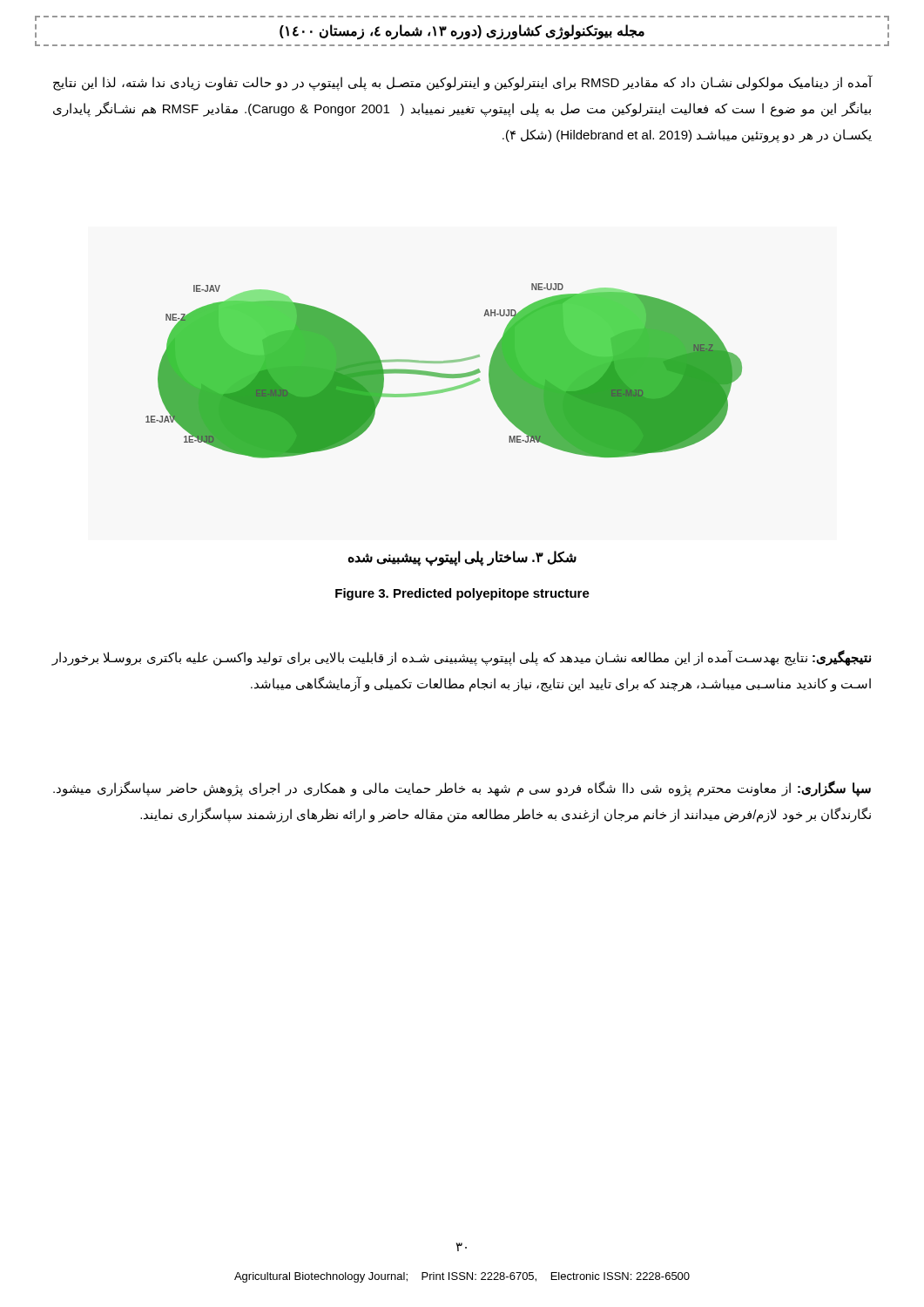
Task: Locate the element starting "سپا سگزاری: از معاونت محترم پژوه شی داا"
Action: pos(462,801)
